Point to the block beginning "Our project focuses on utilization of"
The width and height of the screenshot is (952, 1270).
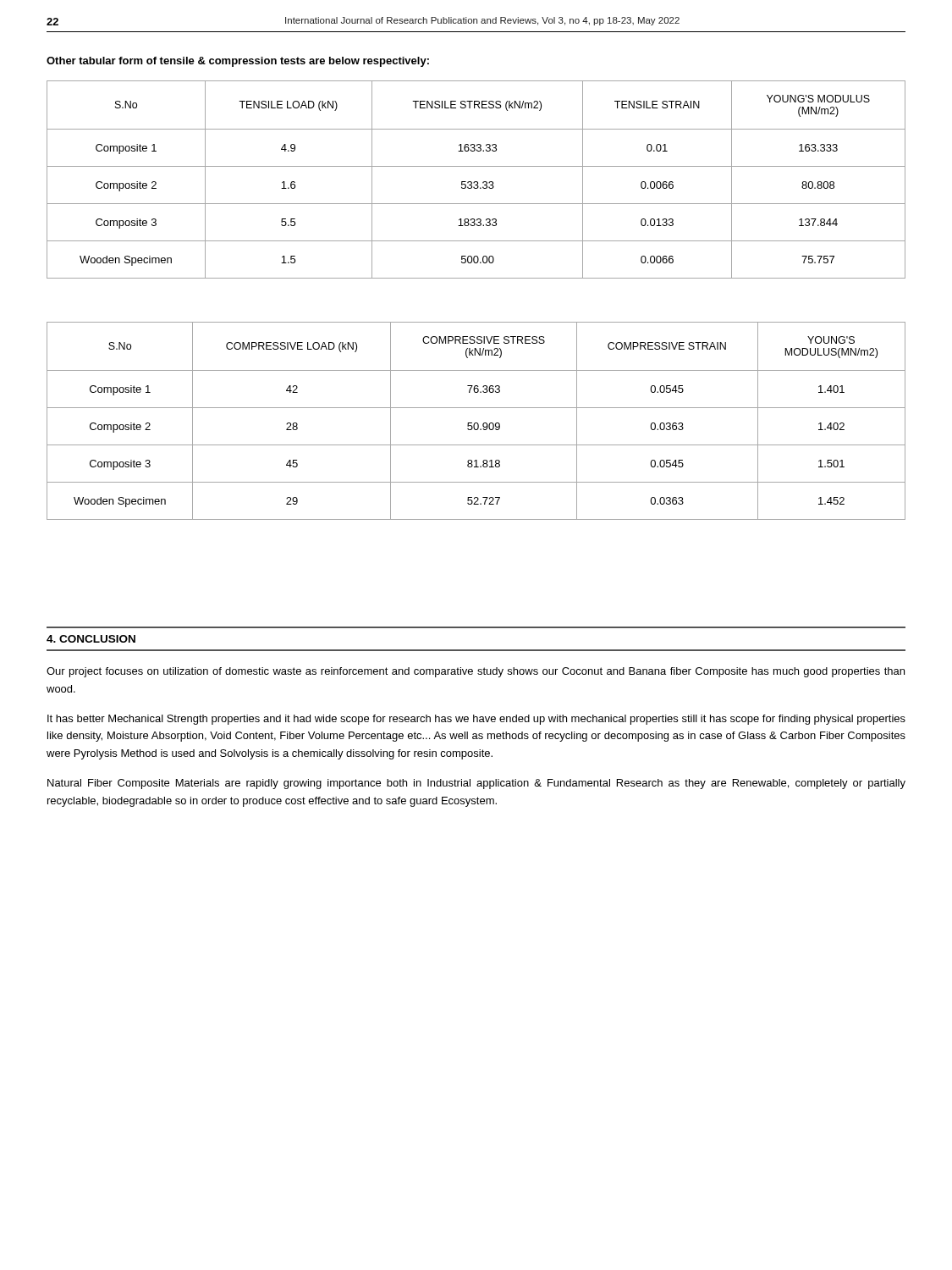click(x=476, y=680)
